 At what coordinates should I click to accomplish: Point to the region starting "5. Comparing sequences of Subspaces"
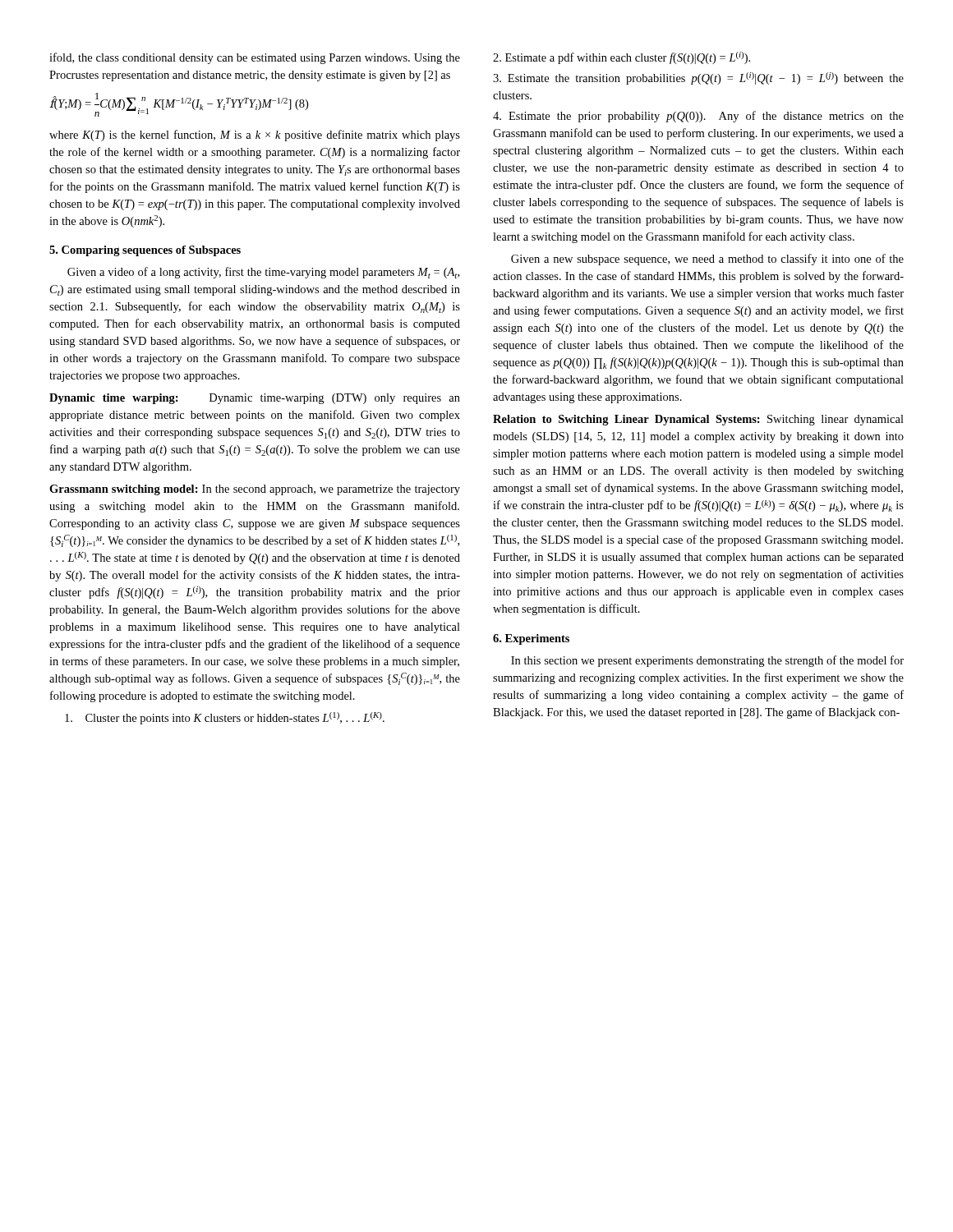[x=145, y=251]
